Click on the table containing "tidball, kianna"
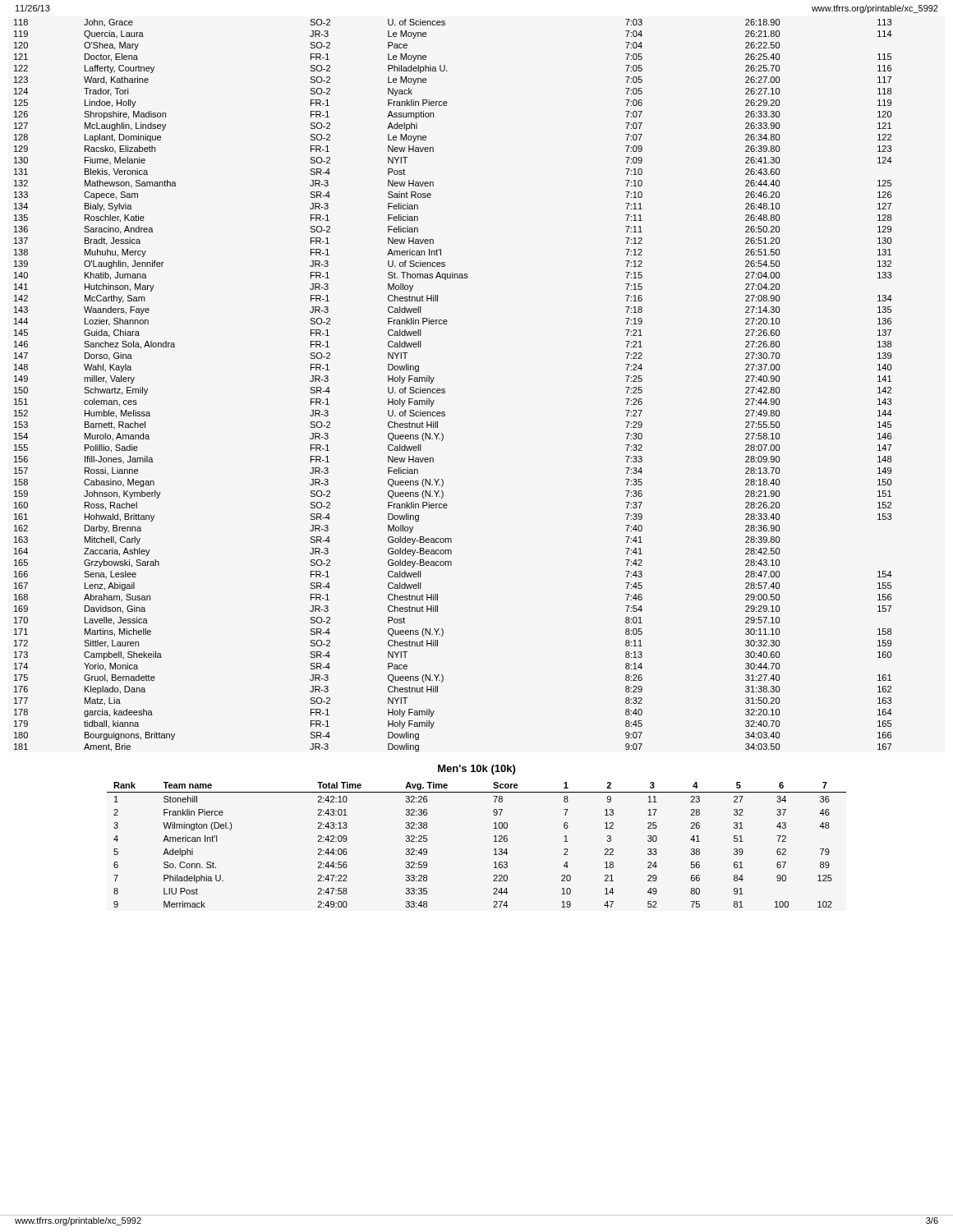 pos(476,384)
